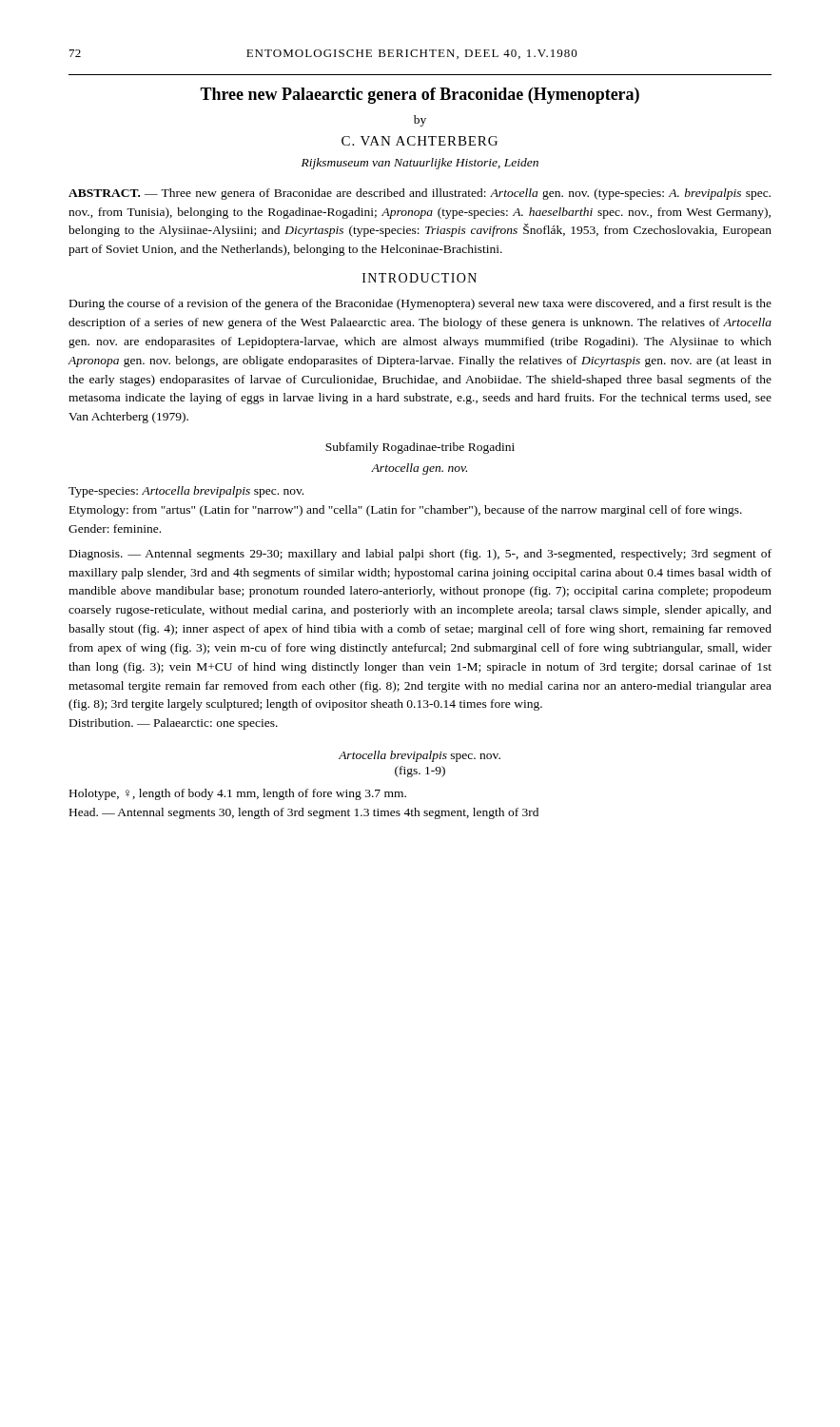
Task: Click on the element starting "During the course of a revision"
Action: [x=420, y=360]
